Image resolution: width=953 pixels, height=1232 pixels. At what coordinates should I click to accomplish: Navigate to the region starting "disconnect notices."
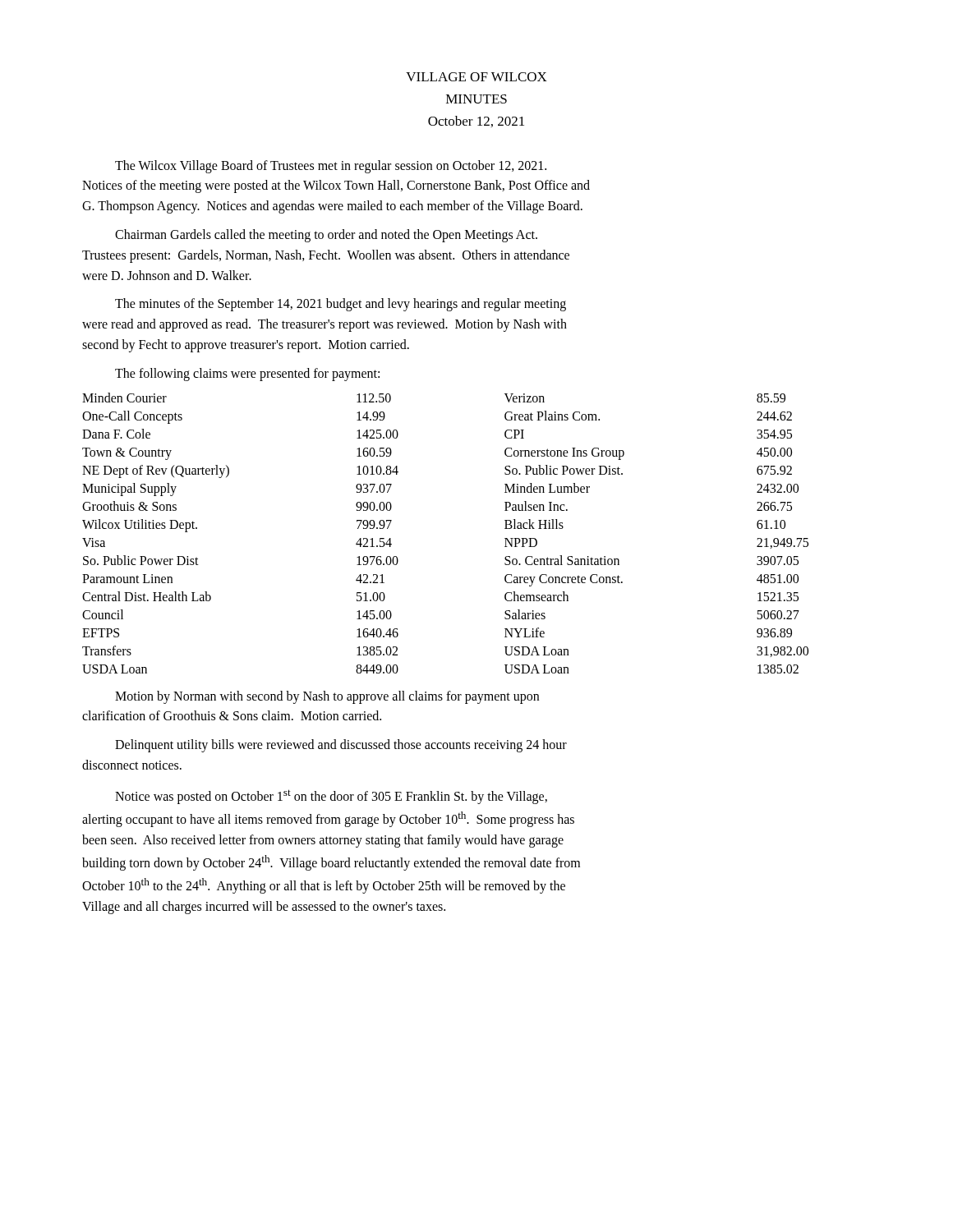point(132,765)
